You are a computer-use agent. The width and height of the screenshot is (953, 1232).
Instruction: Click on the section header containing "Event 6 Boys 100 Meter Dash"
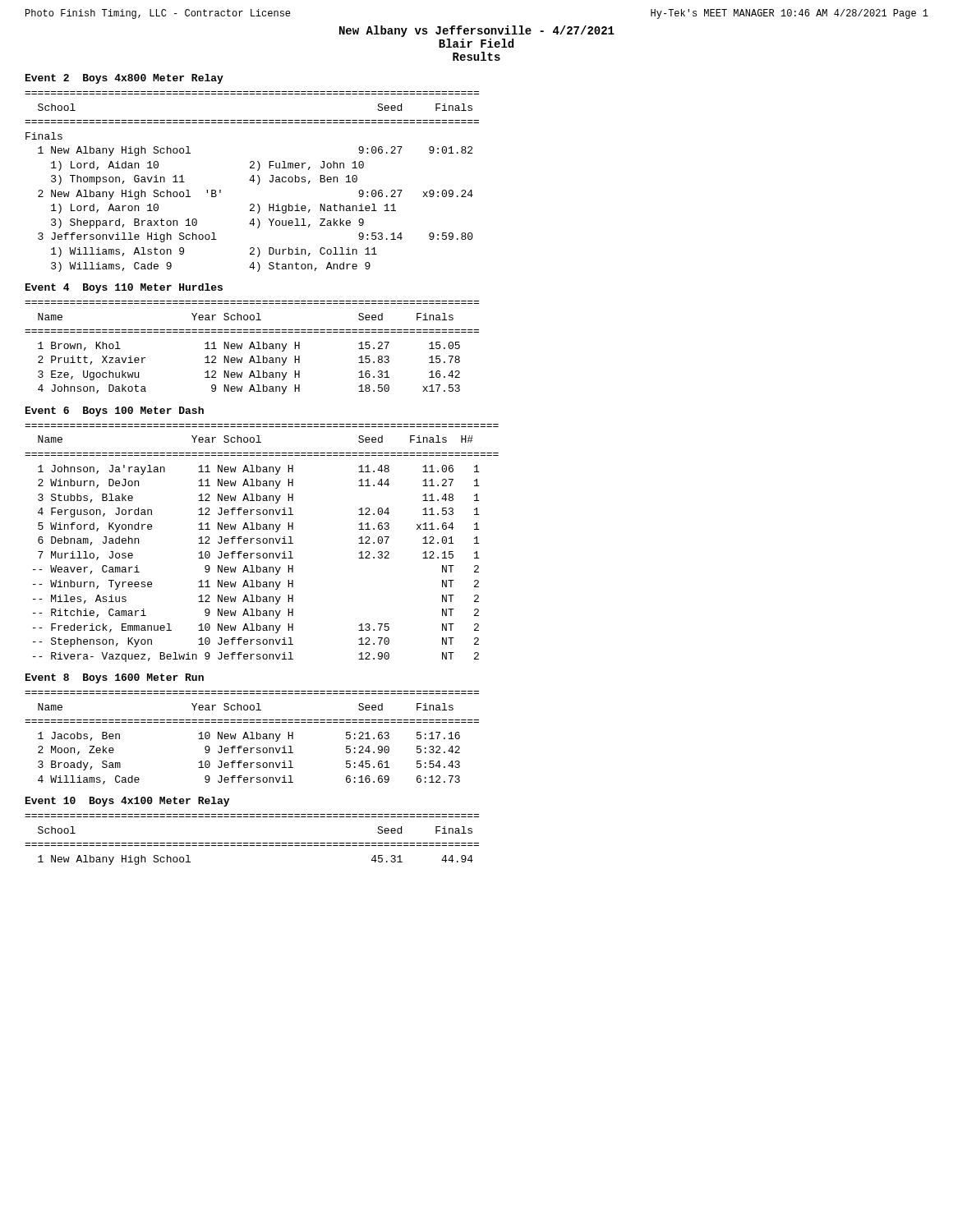coord(114,411)
